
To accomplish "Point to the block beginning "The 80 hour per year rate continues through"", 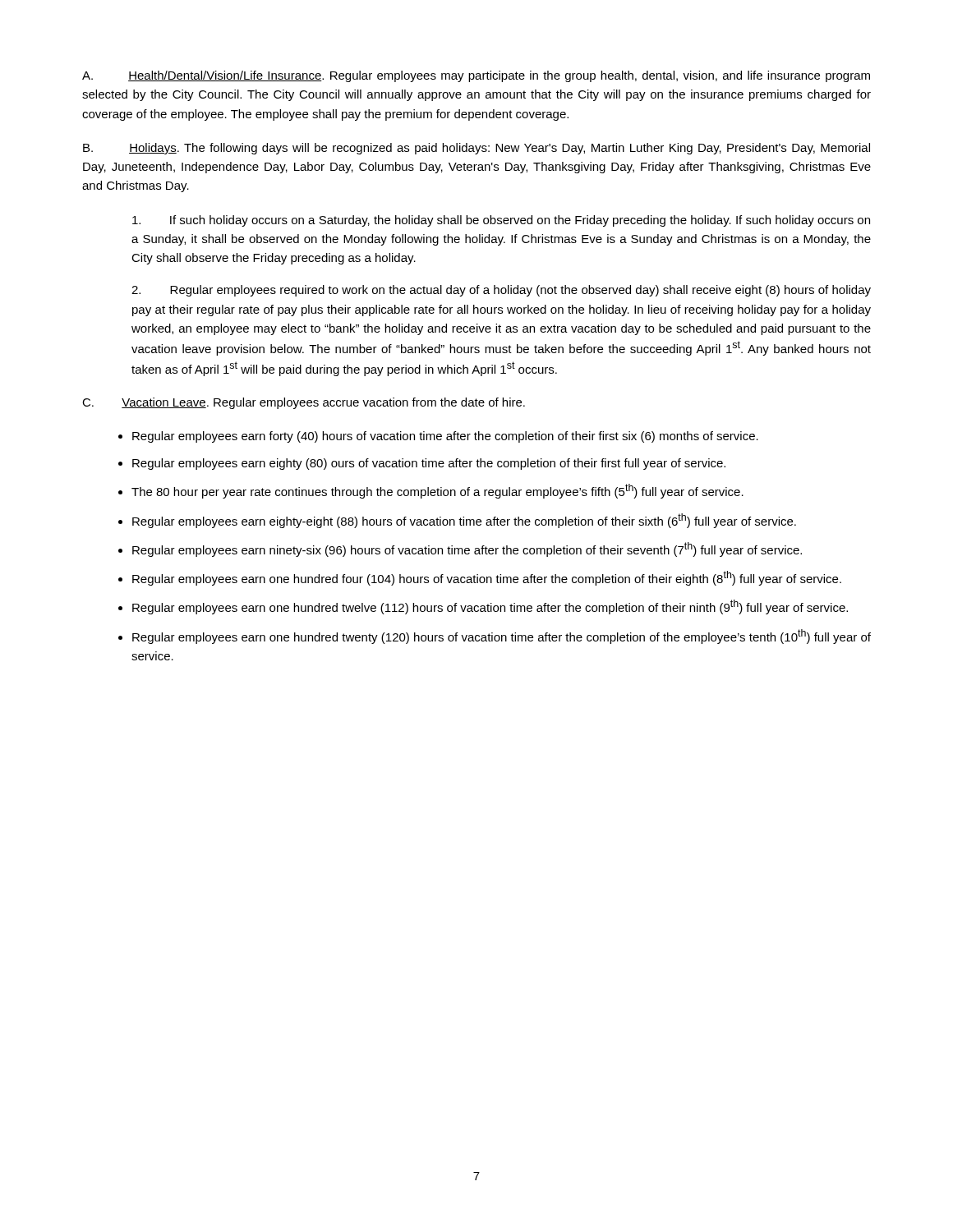I will [x=438, y=491].
